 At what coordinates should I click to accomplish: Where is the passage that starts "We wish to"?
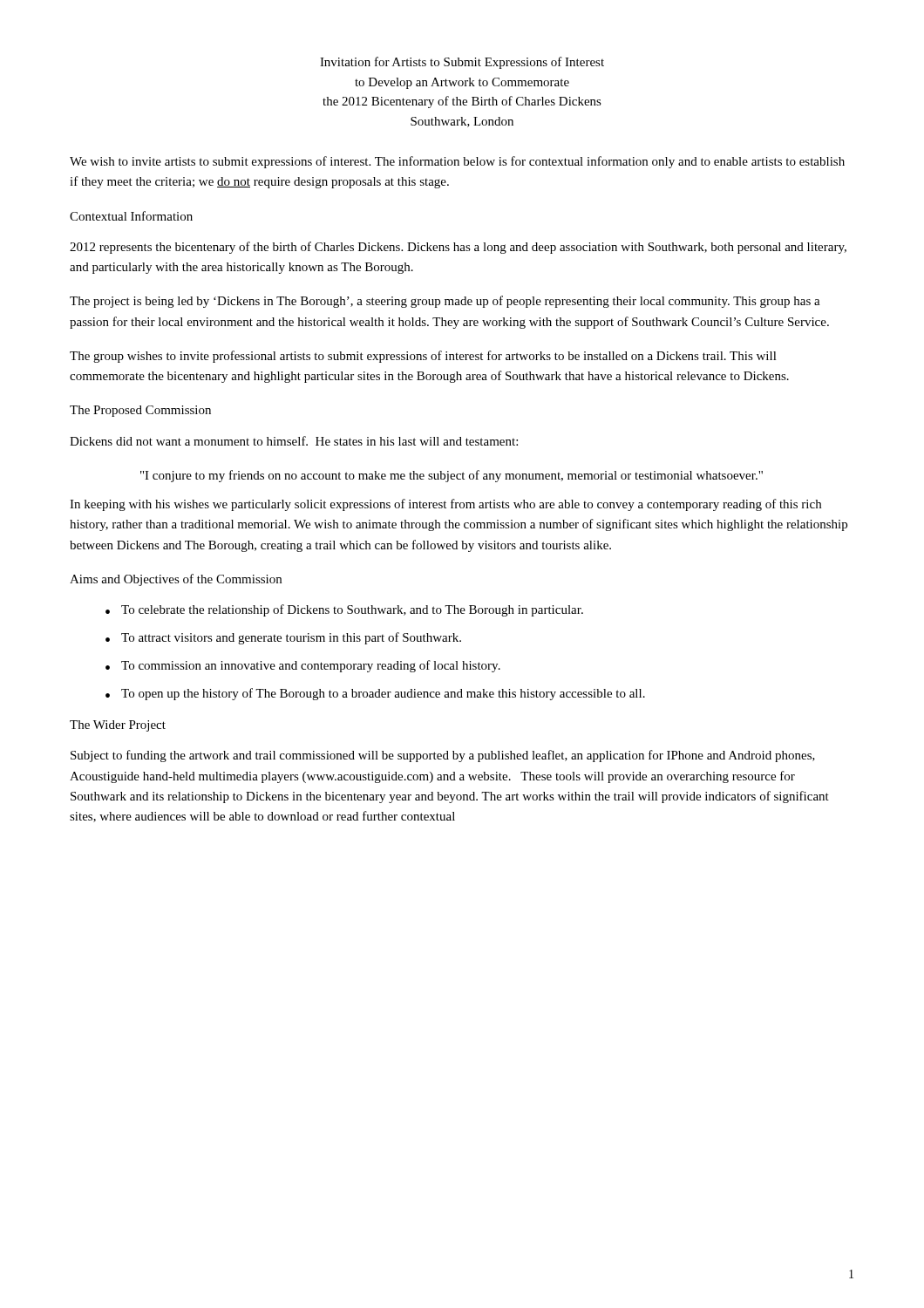457,171
